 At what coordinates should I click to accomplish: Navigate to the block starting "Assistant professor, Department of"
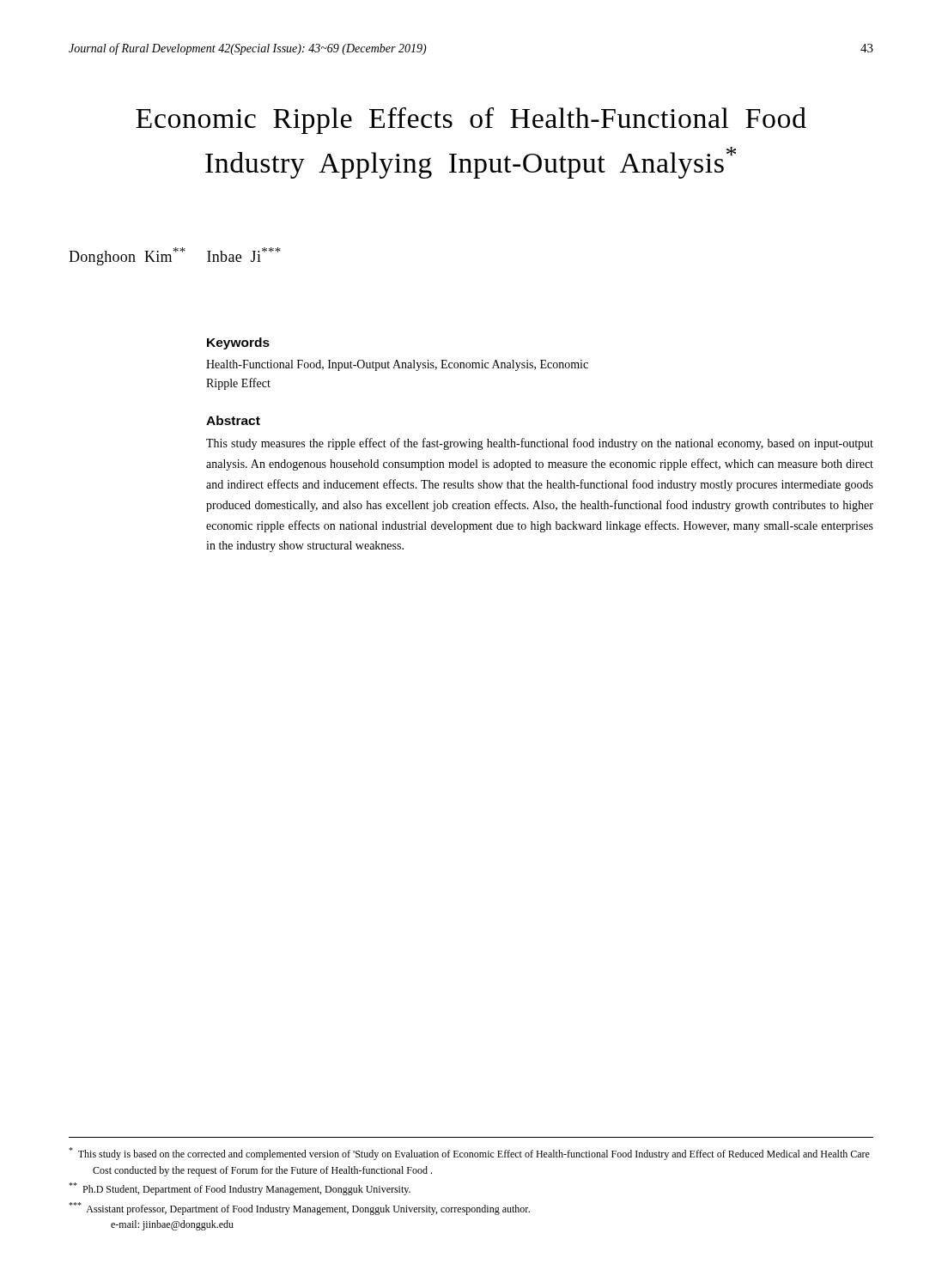300,1216
